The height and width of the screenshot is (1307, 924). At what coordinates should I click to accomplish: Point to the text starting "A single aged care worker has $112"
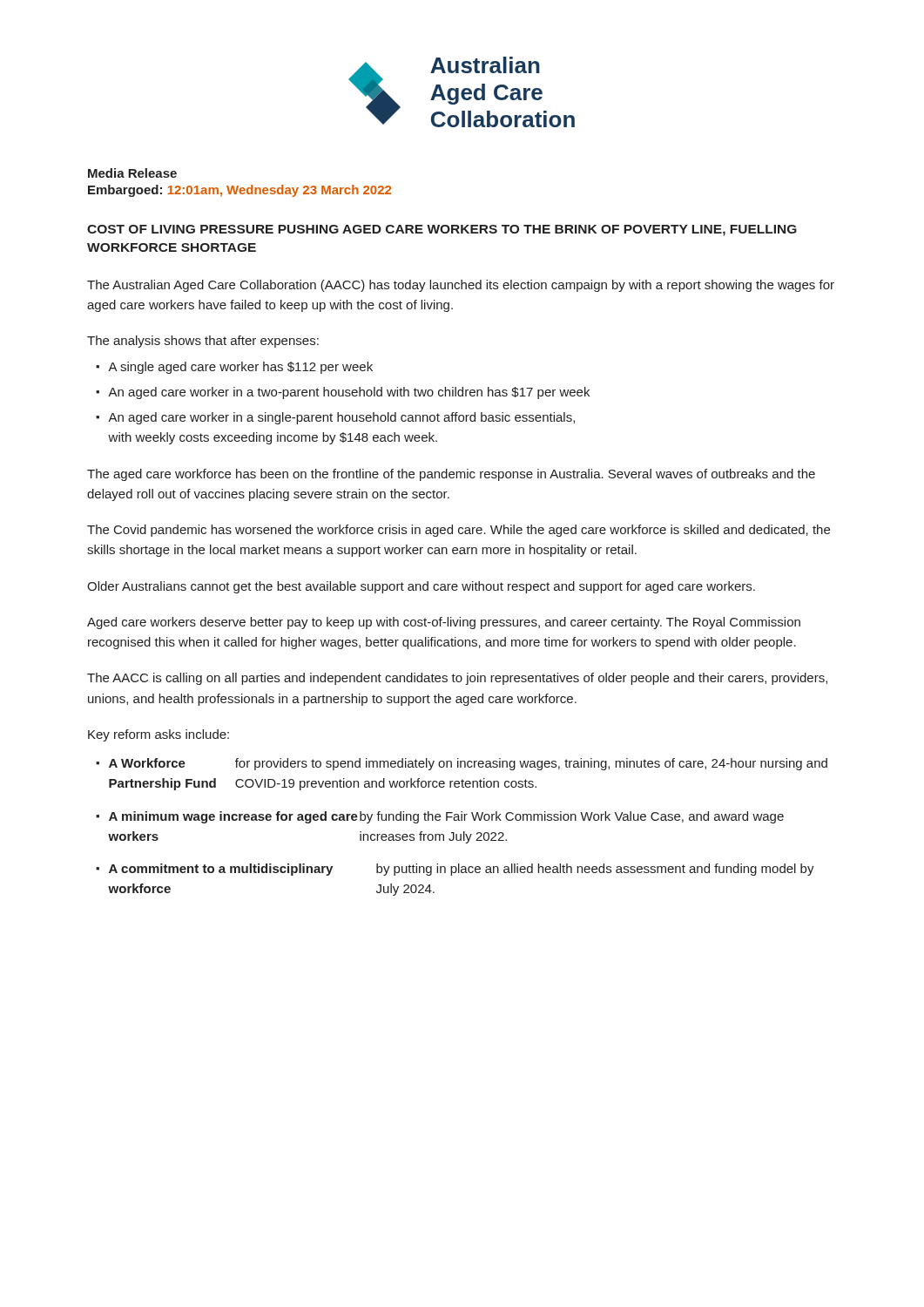[x=241, y=366]
